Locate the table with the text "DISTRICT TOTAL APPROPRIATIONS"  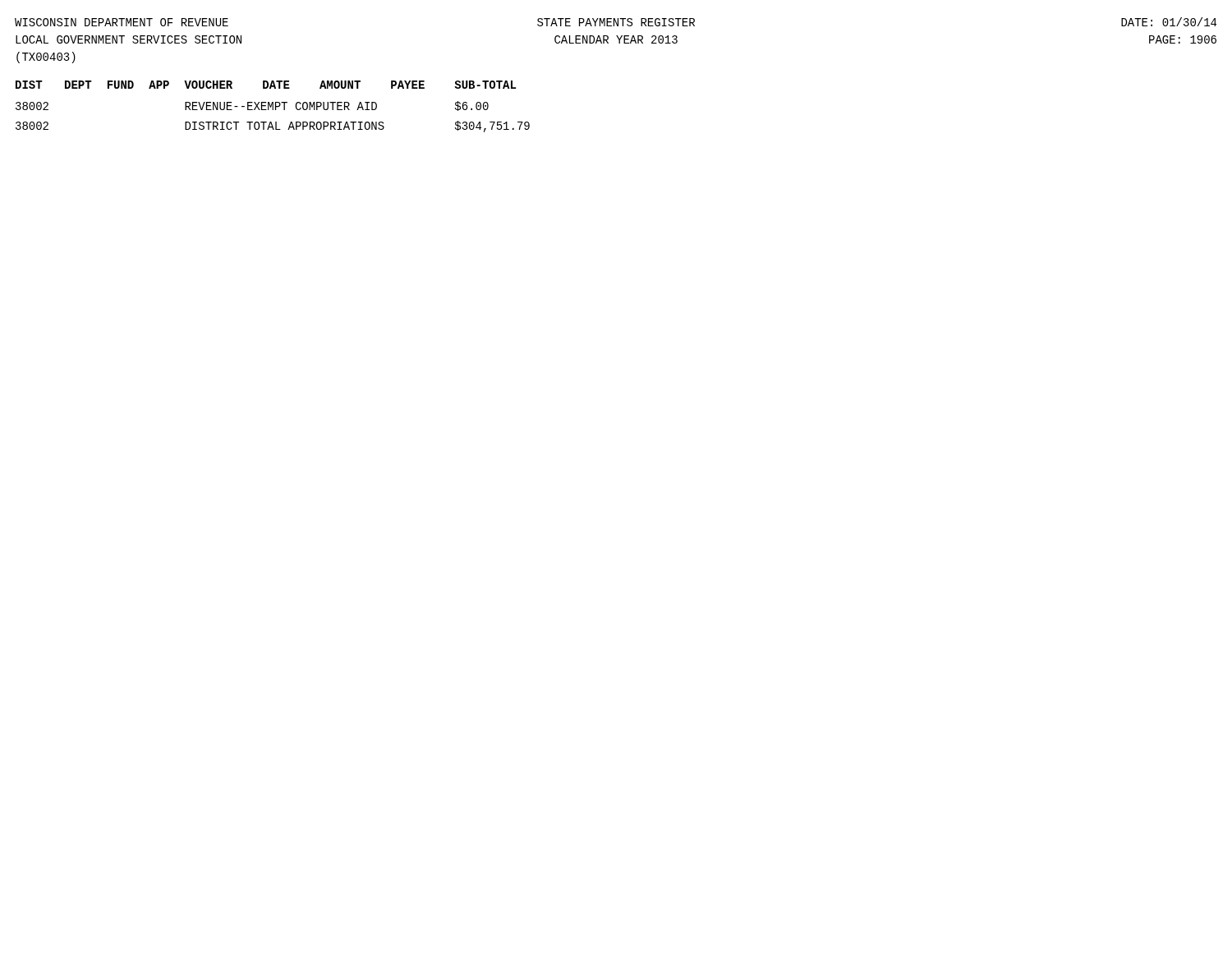tap(273, 114)
